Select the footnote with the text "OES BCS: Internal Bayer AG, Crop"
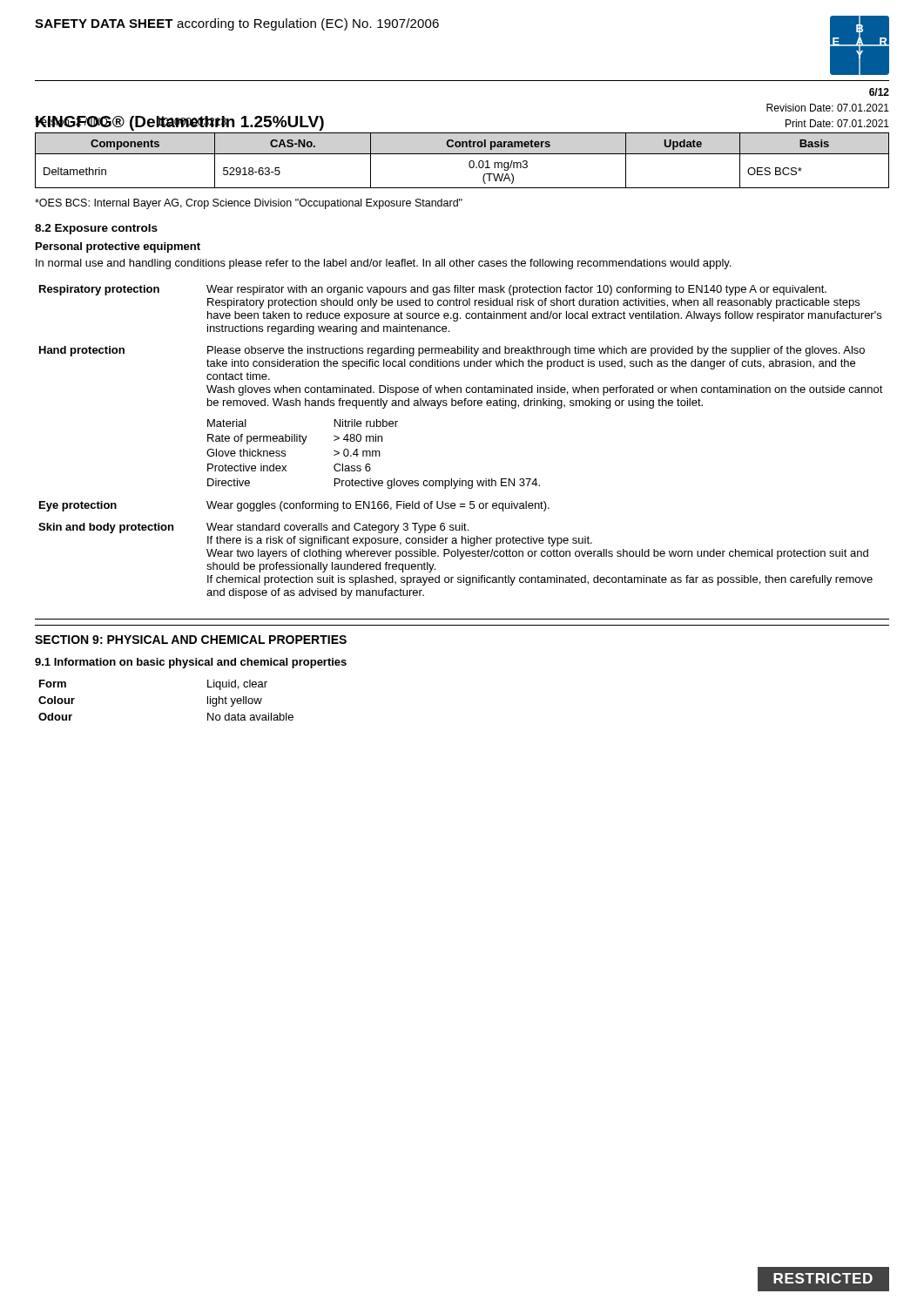Viewport: 924px width, 1307px height. [x=249, y=203]
